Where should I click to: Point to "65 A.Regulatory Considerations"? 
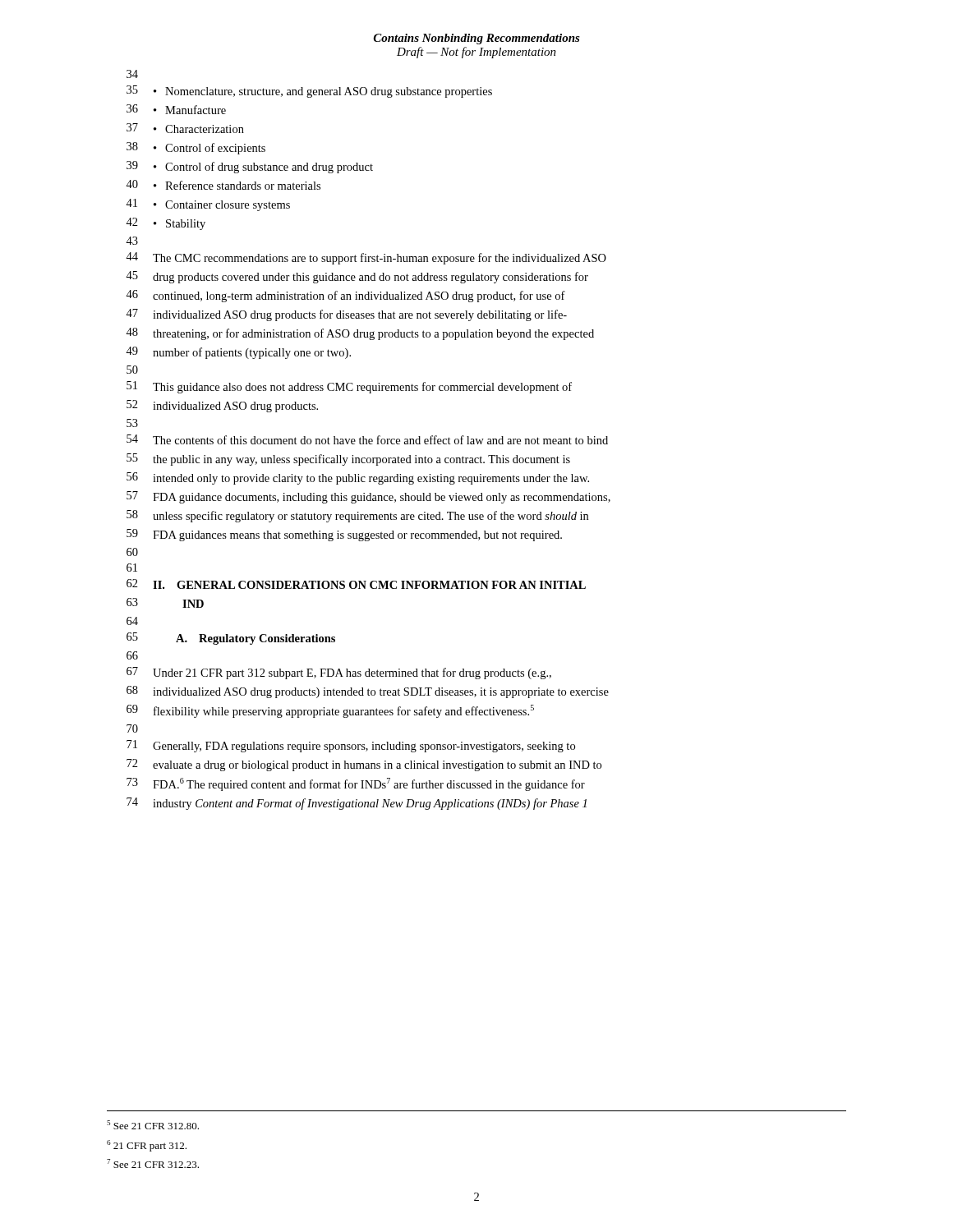231,639
